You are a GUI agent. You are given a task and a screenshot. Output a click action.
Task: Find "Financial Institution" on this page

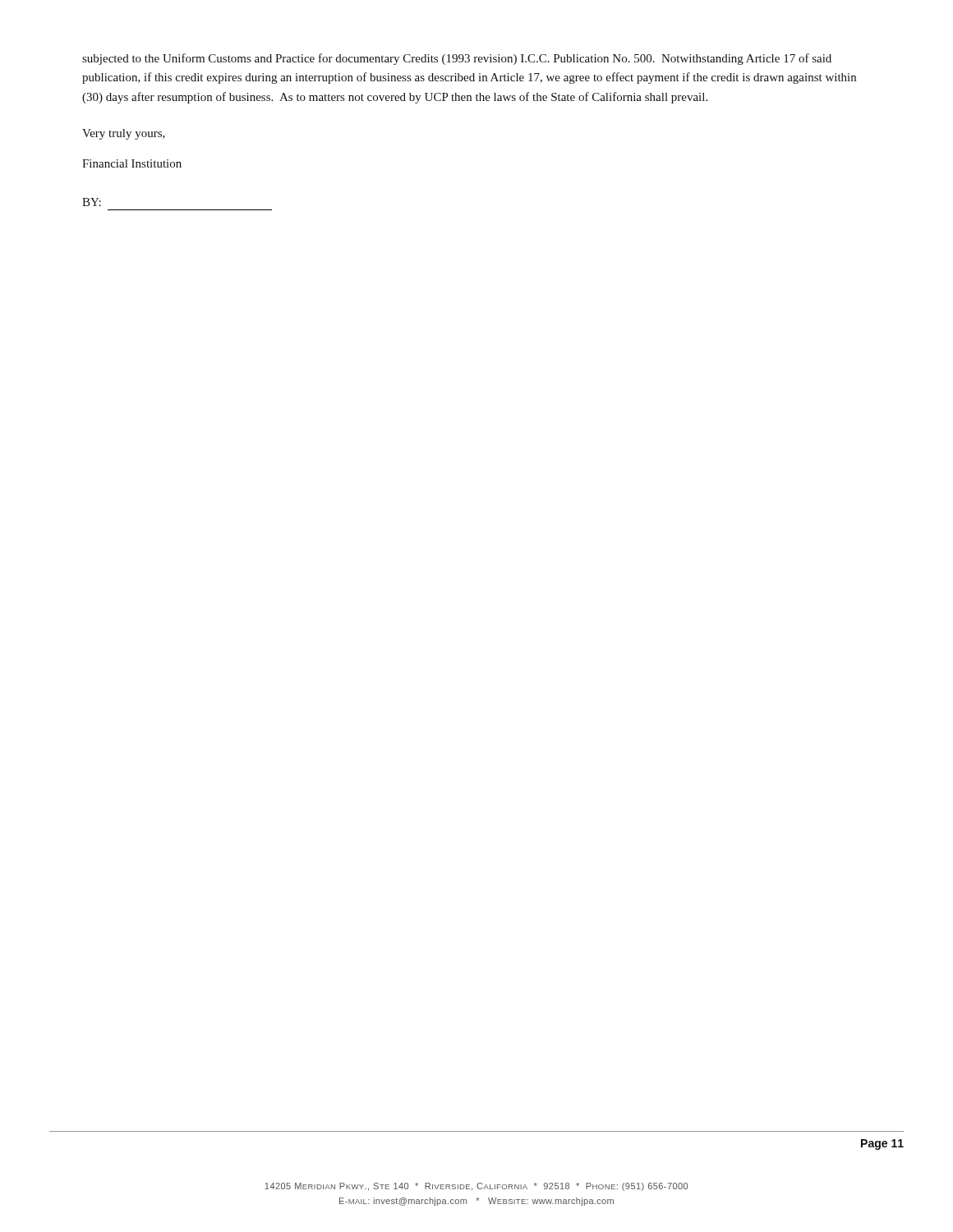point(132,163)
